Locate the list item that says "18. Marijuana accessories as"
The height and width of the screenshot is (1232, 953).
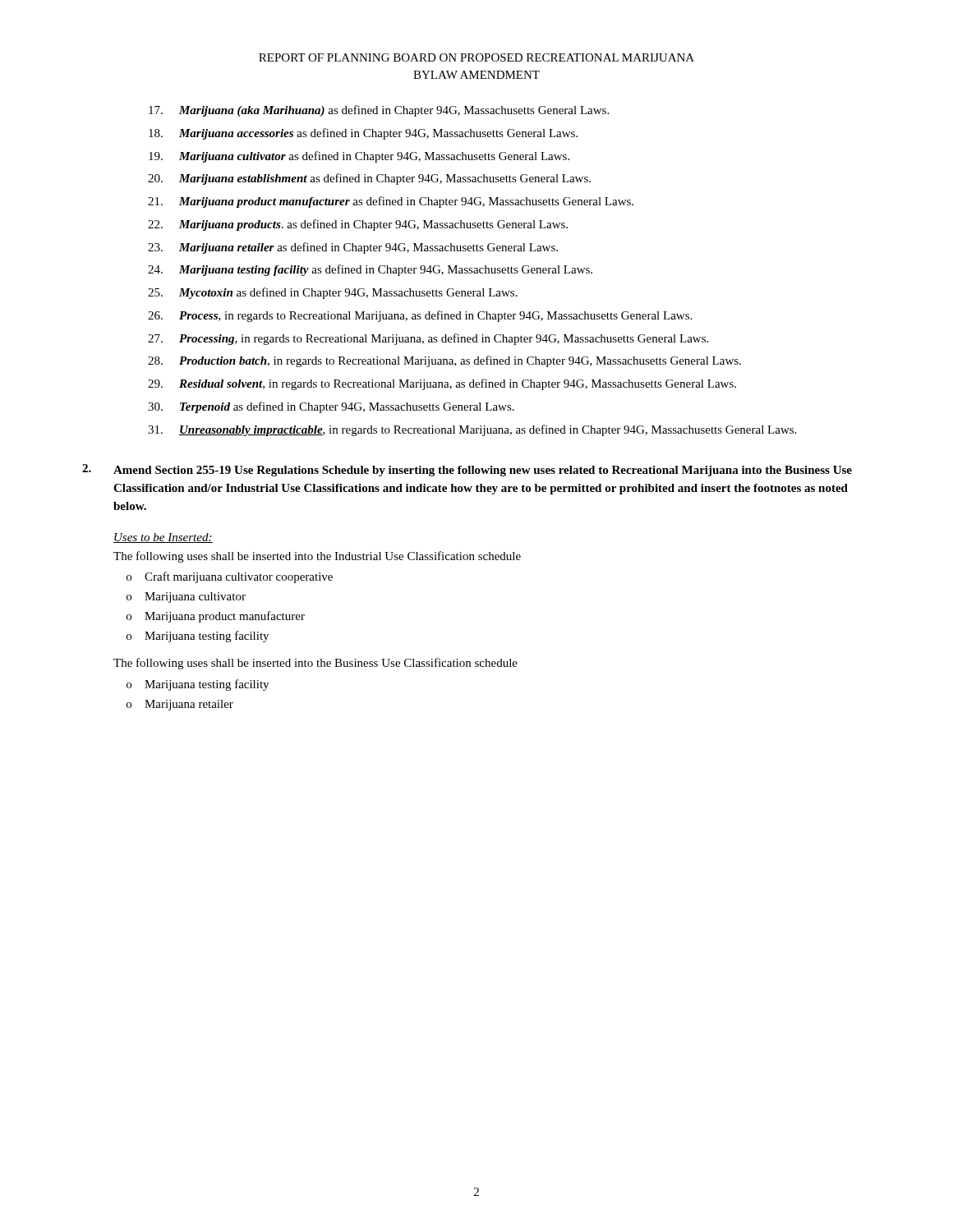tap(509, 134)
